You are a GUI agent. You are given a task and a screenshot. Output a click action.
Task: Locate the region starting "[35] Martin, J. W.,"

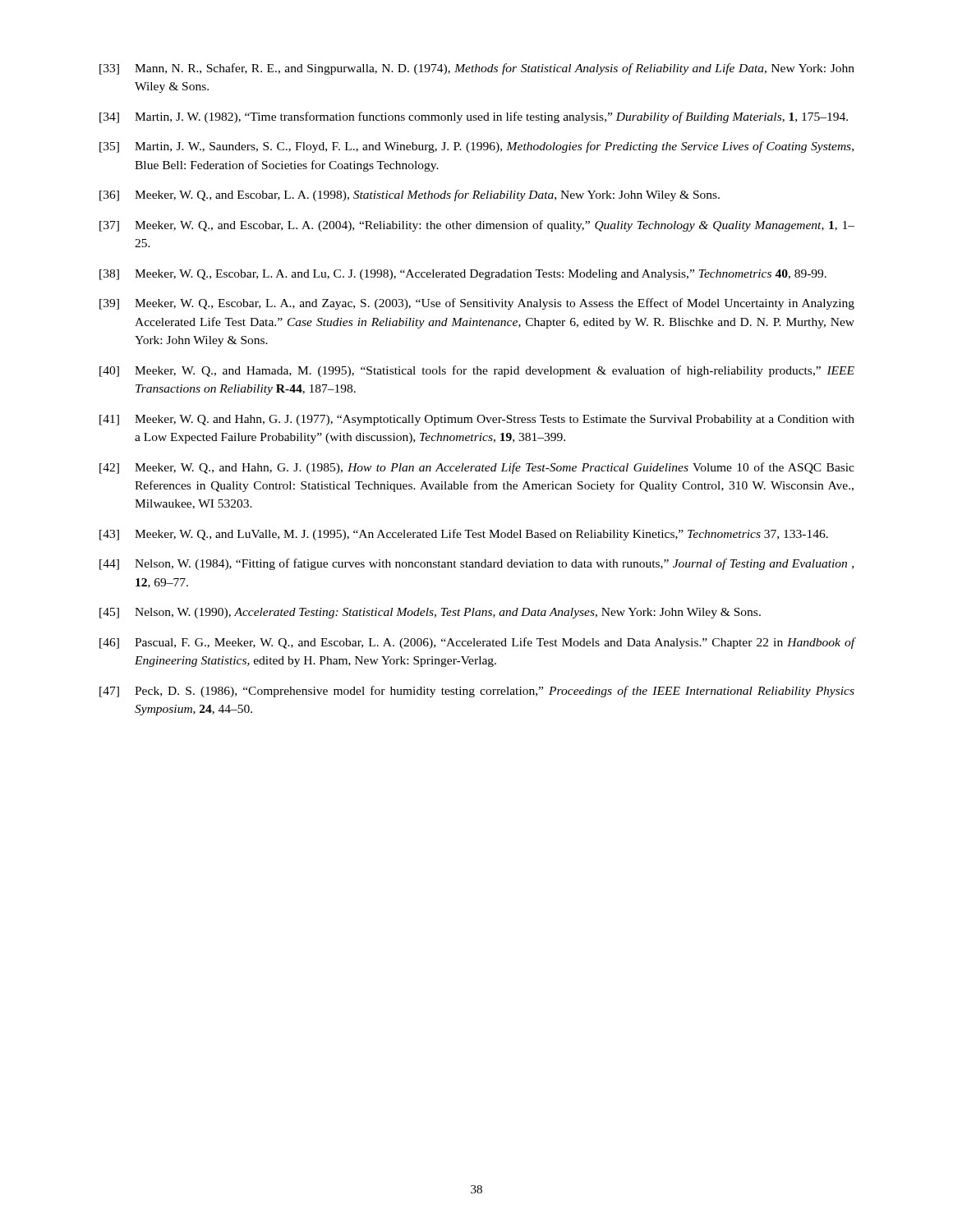click(476, 156)
